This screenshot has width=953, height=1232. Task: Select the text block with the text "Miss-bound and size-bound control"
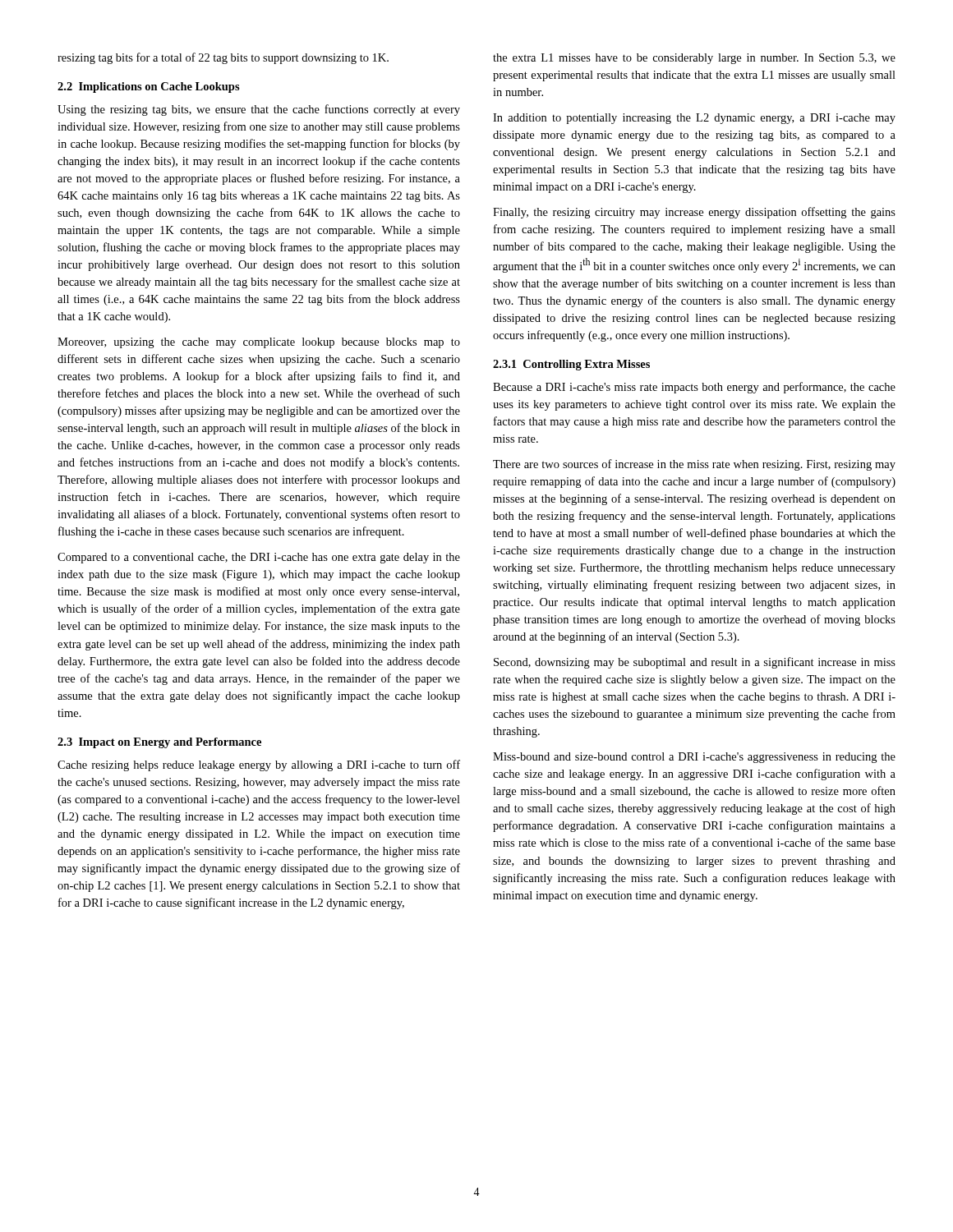[x=694, y=826]
